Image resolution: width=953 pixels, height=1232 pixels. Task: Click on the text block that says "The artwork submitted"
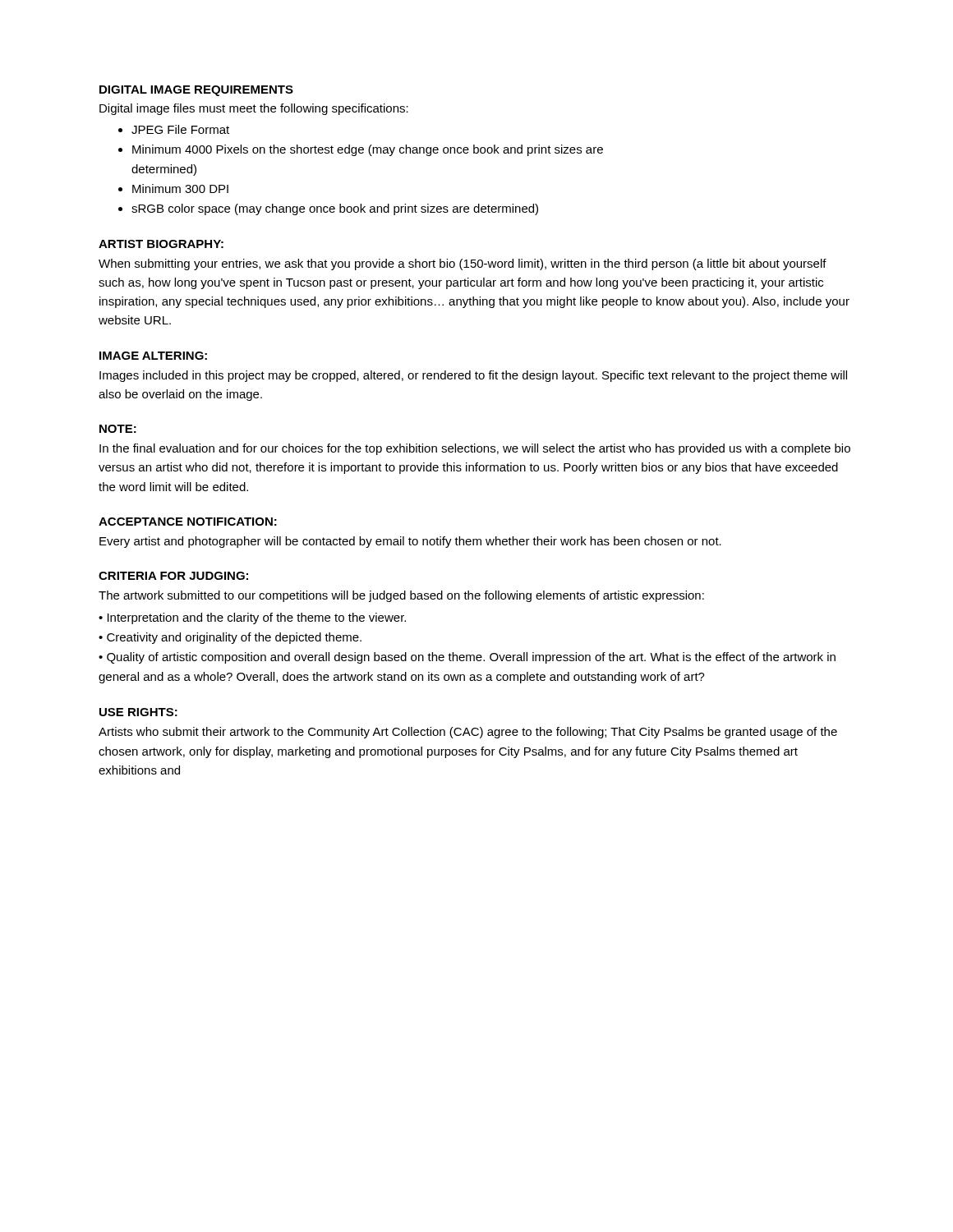point(402,595)
